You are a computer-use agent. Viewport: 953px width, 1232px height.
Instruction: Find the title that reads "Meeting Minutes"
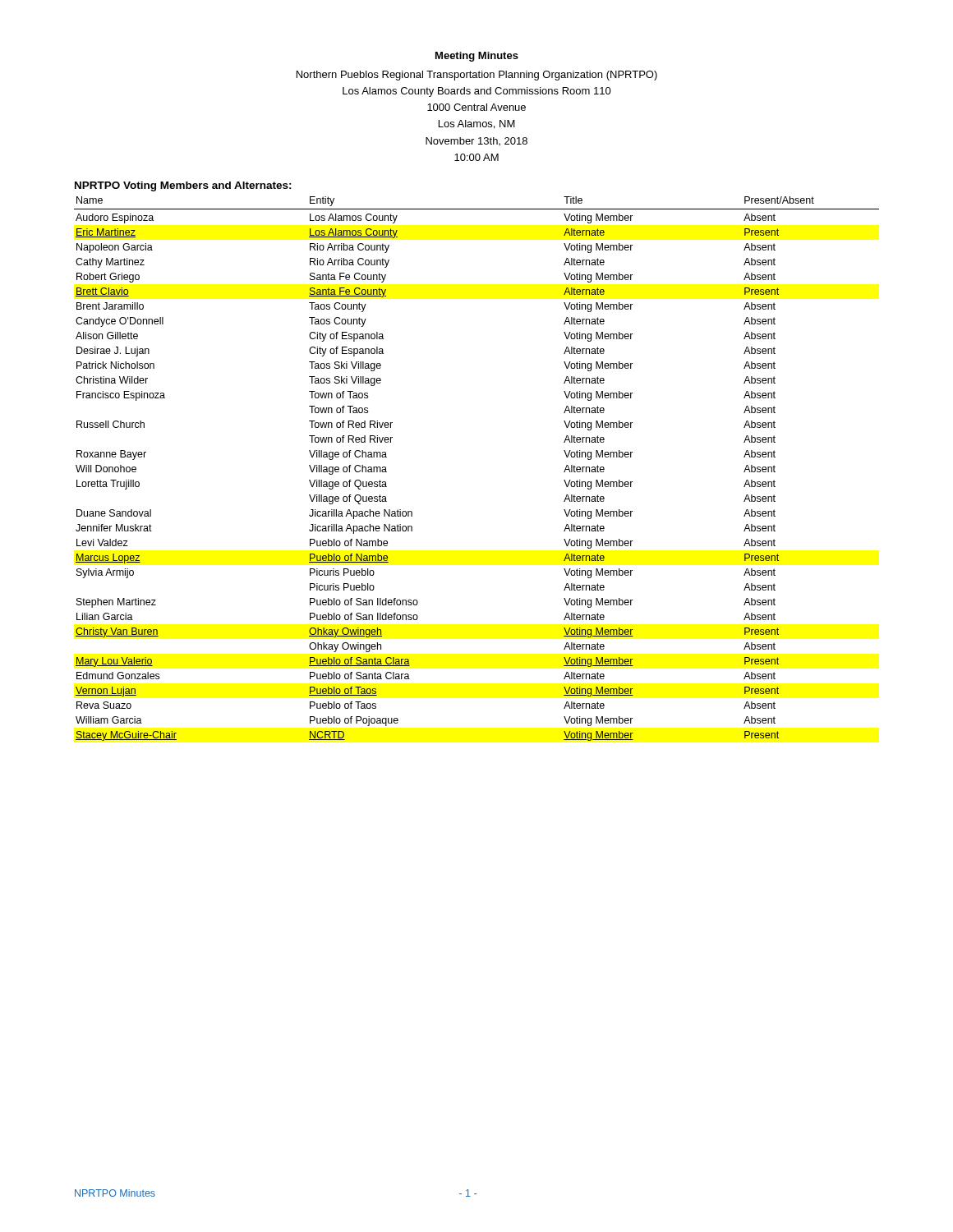pyautogui.click(x=476, y=55)
